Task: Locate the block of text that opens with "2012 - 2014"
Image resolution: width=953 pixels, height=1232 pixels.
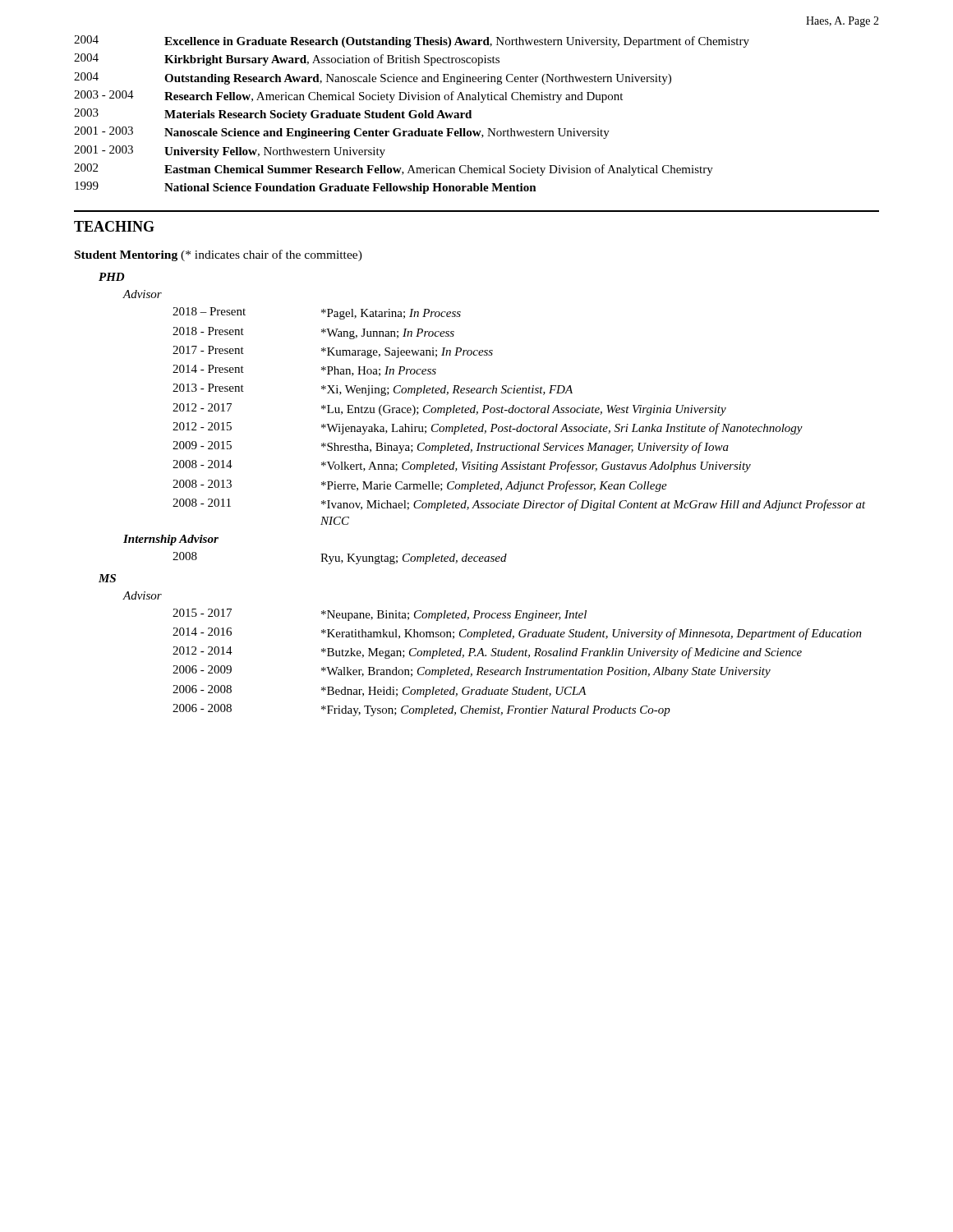Action: [476, 652]
